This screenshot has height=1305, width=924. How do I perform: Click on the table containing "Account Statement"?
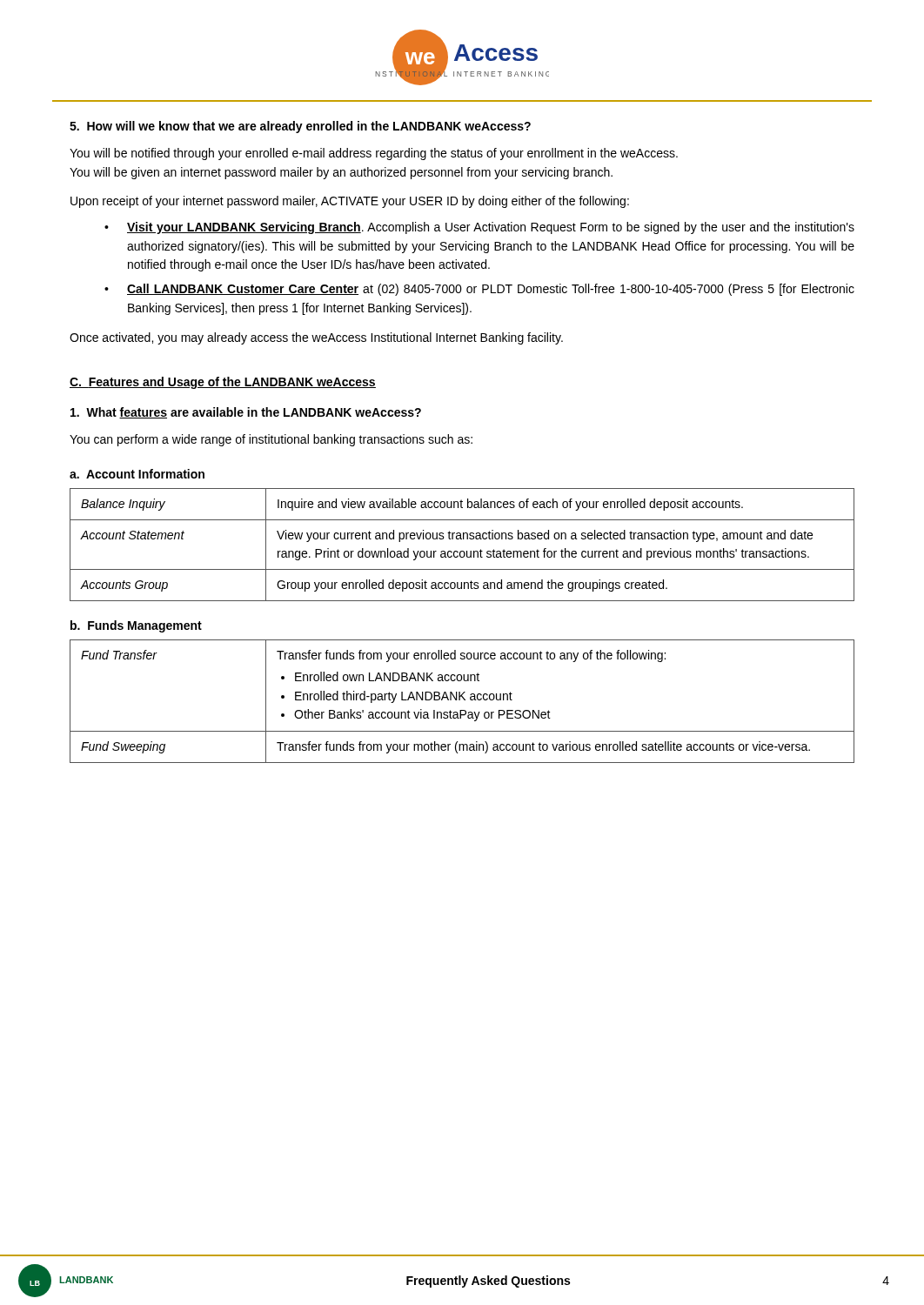[x=462, y=545]
